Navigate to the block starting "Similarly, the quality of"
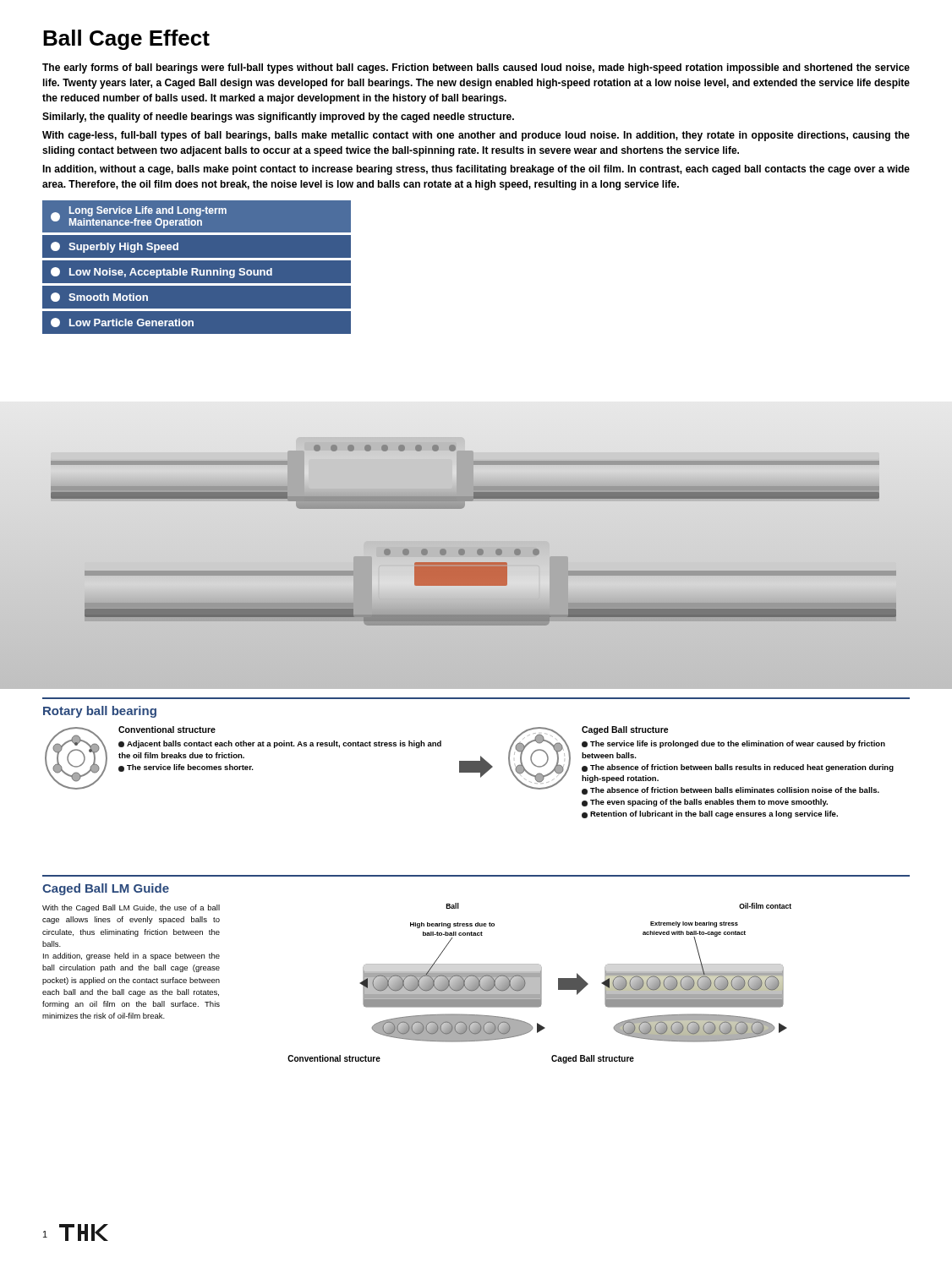This screenshot has height=1268, width=952. click(x=278, y=117)
